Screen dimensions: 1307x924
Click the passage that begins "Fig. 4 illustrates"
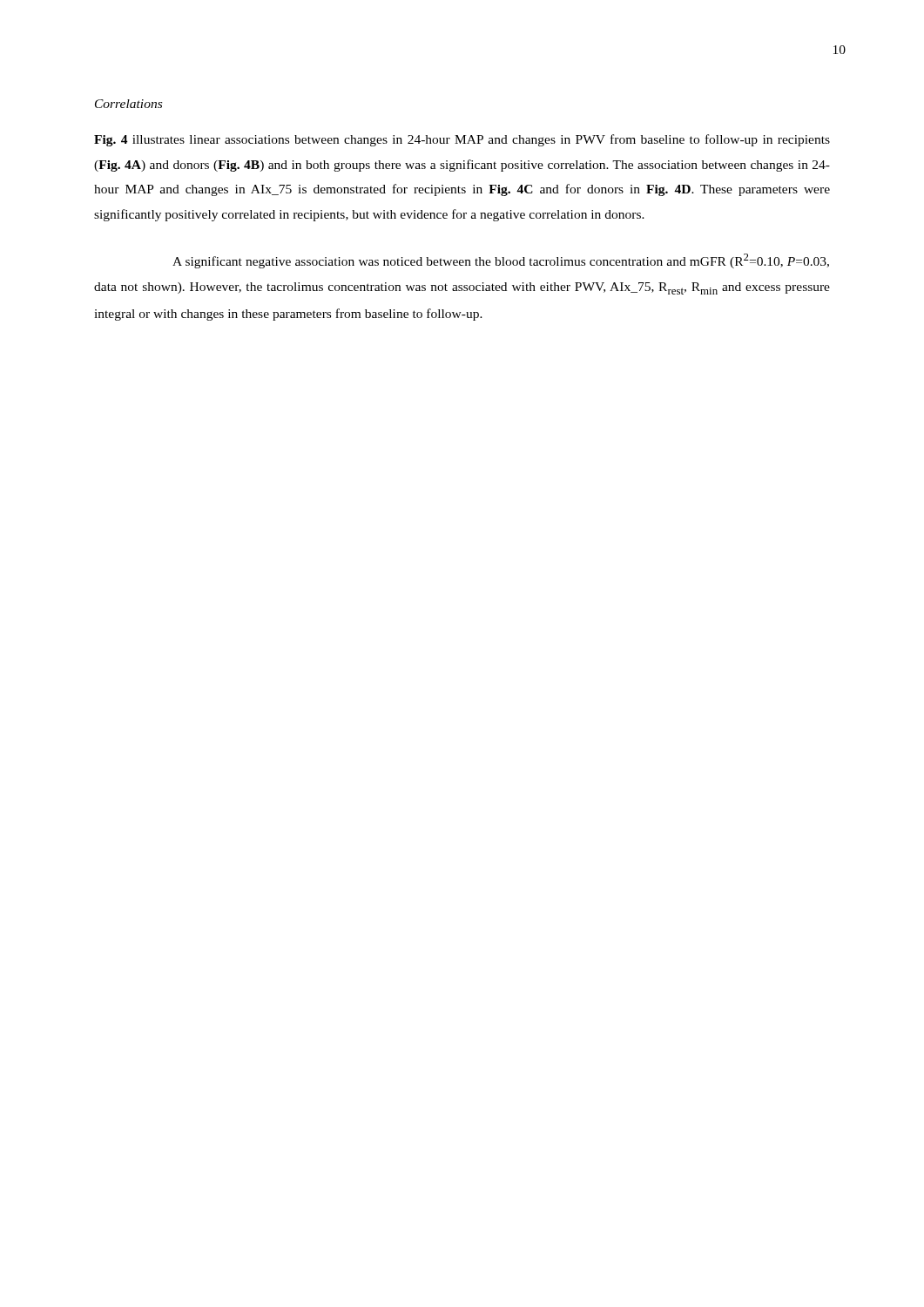point(462,177)
